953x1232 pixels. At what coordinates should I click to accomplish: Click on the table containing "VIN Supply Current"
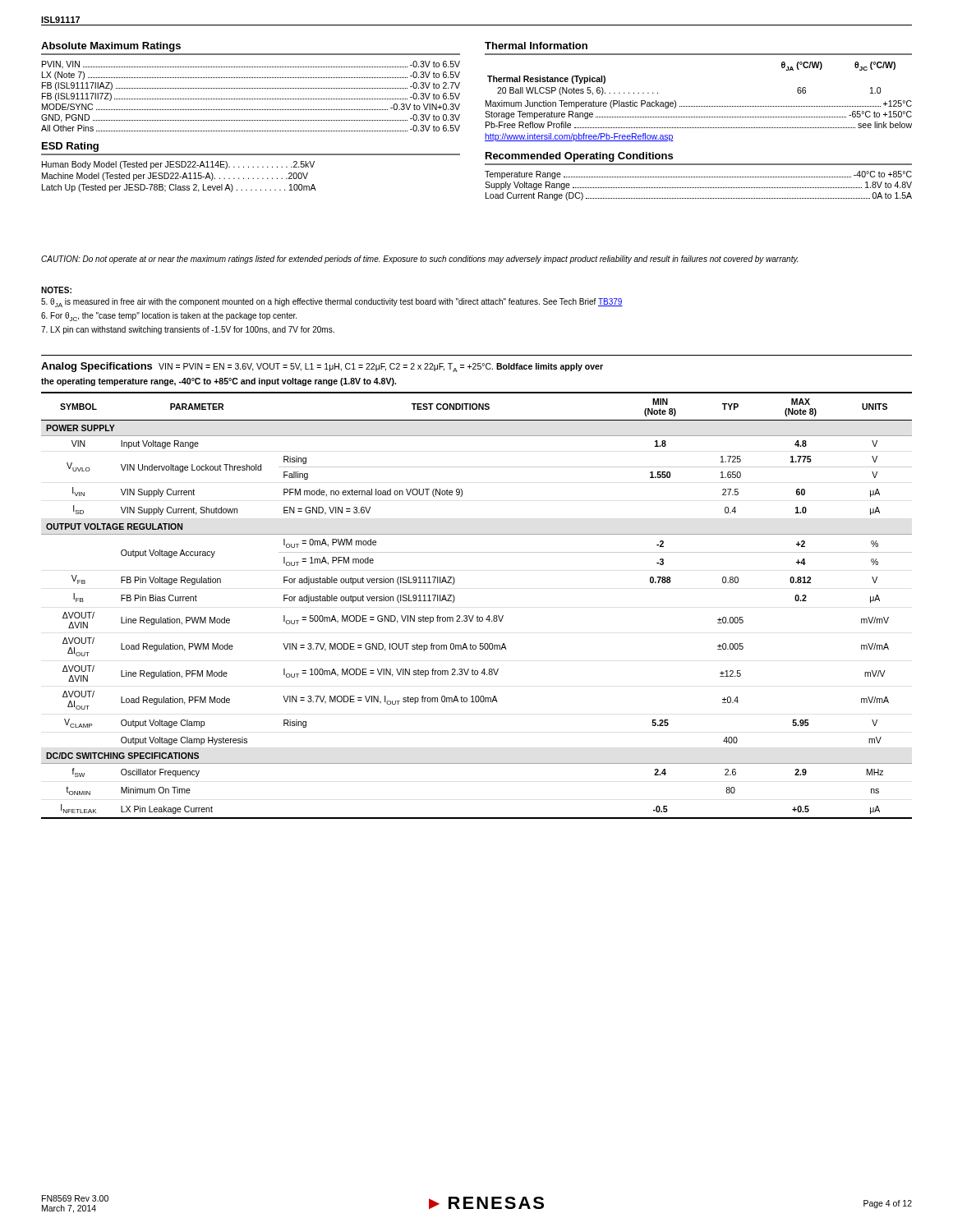click(x=476, y=605)
